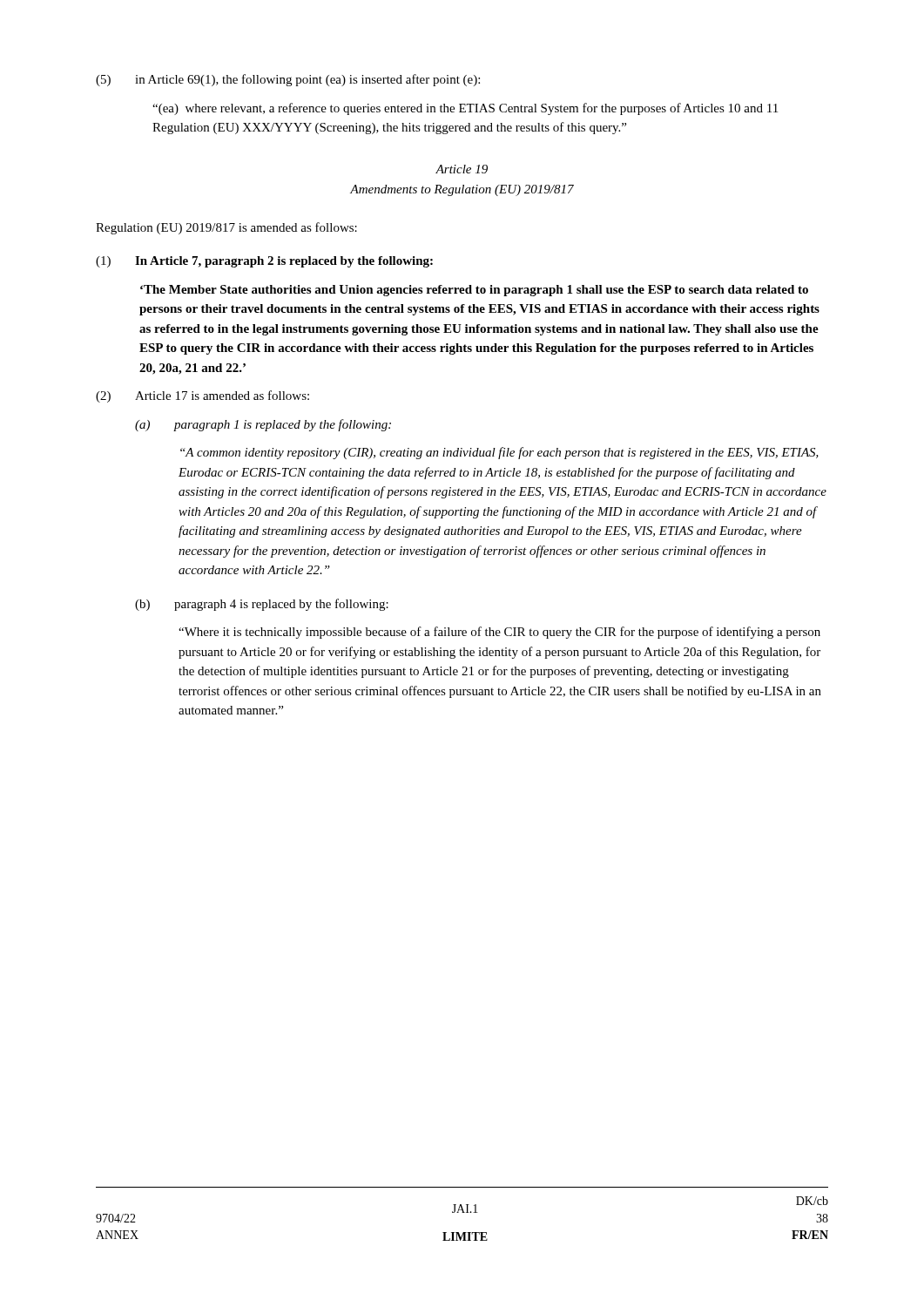Point to the text starting "“(ea) where relevant, a reference to"

(466, 117)
